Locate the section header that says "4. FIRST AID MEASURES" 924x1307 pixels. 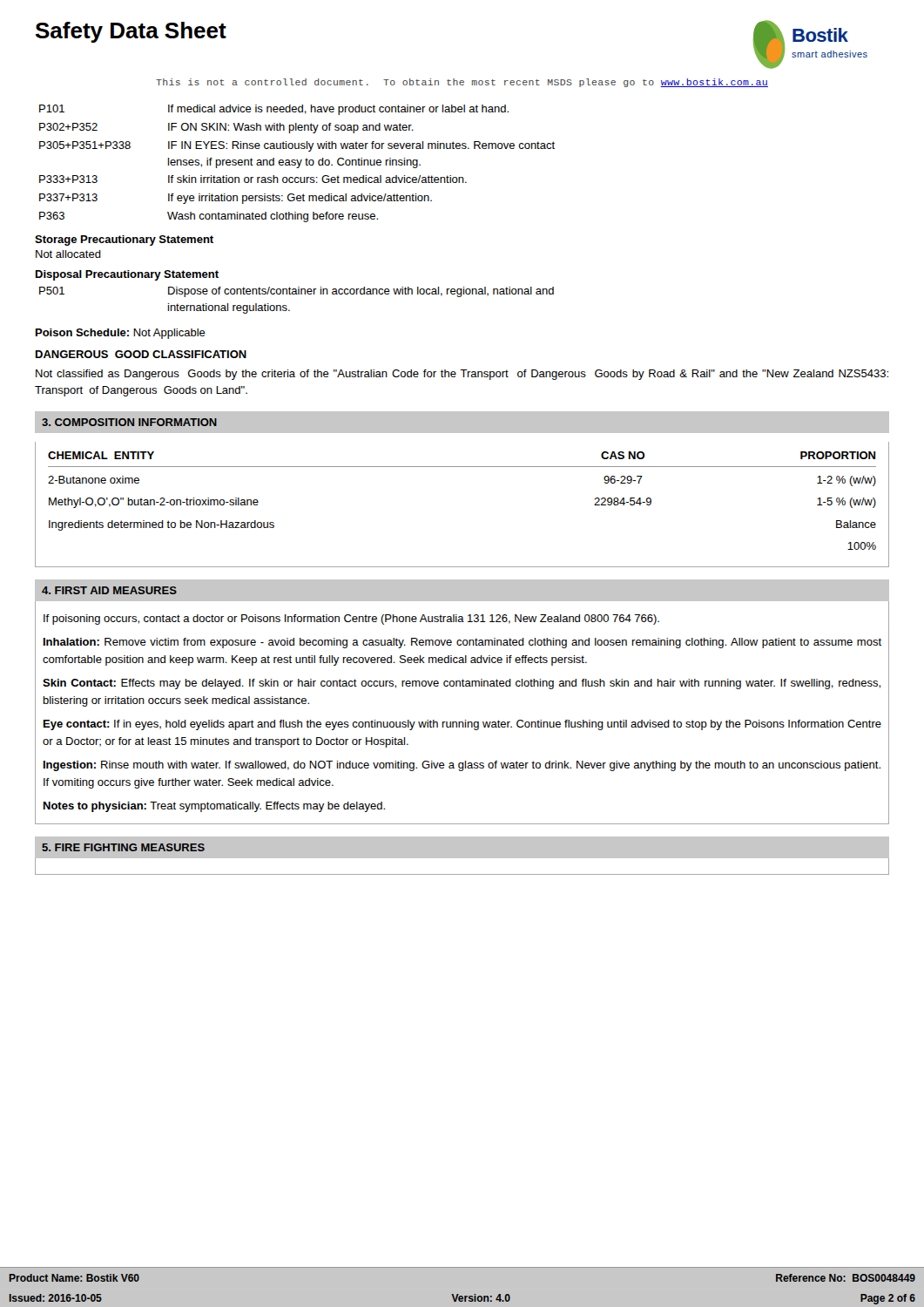coord(109,590)
